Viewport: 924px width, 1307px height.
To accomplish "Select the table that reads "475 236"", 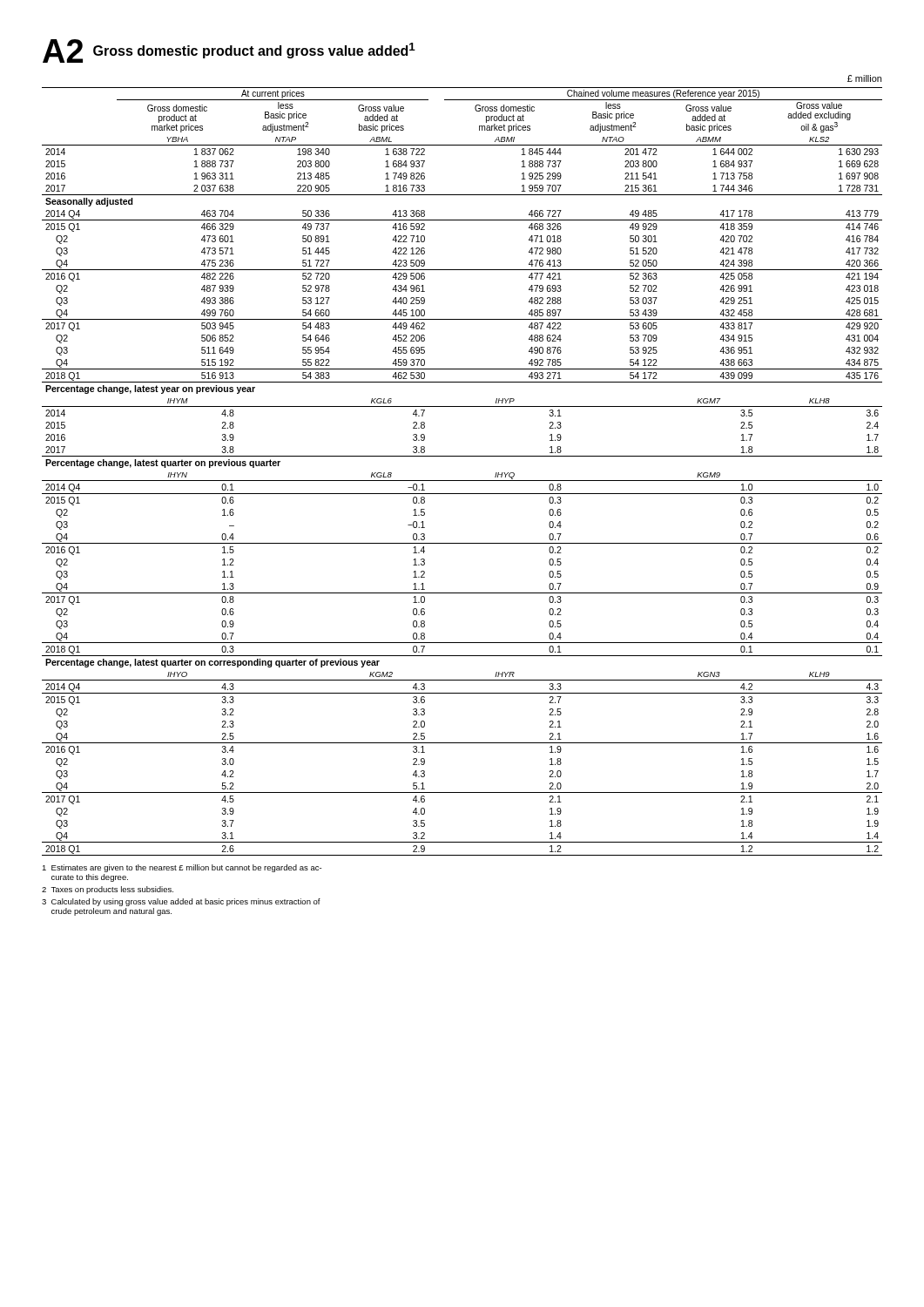I will pyautogui.click(x=462, y=465).
